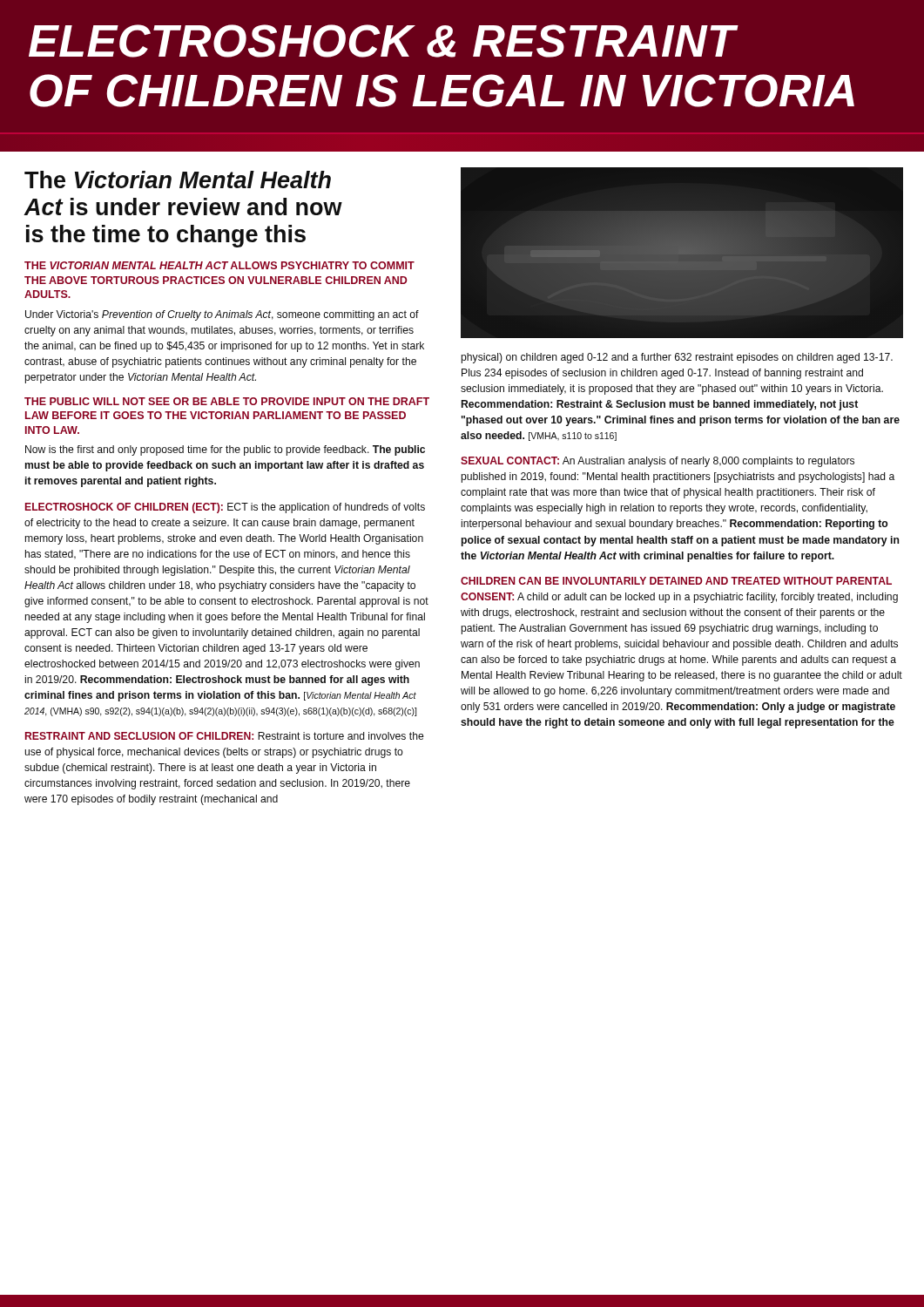Find the text block that says "physical) on children aged 0-12 and"
Viewport: 924px width, 1307px height.
[x=680, y=397]
